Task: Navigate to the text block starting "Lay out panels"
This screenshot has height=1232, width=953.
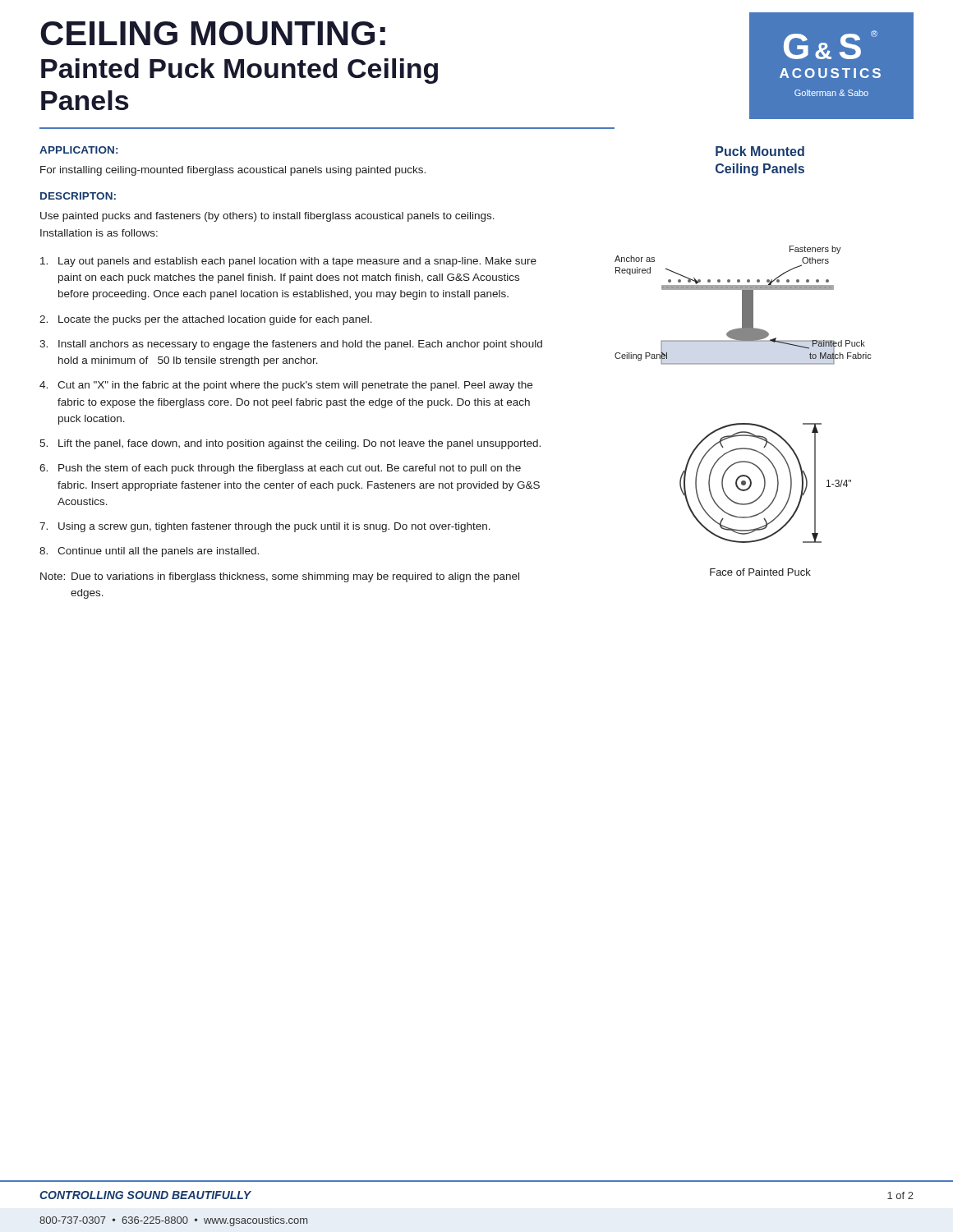Action: pos(294,278)
